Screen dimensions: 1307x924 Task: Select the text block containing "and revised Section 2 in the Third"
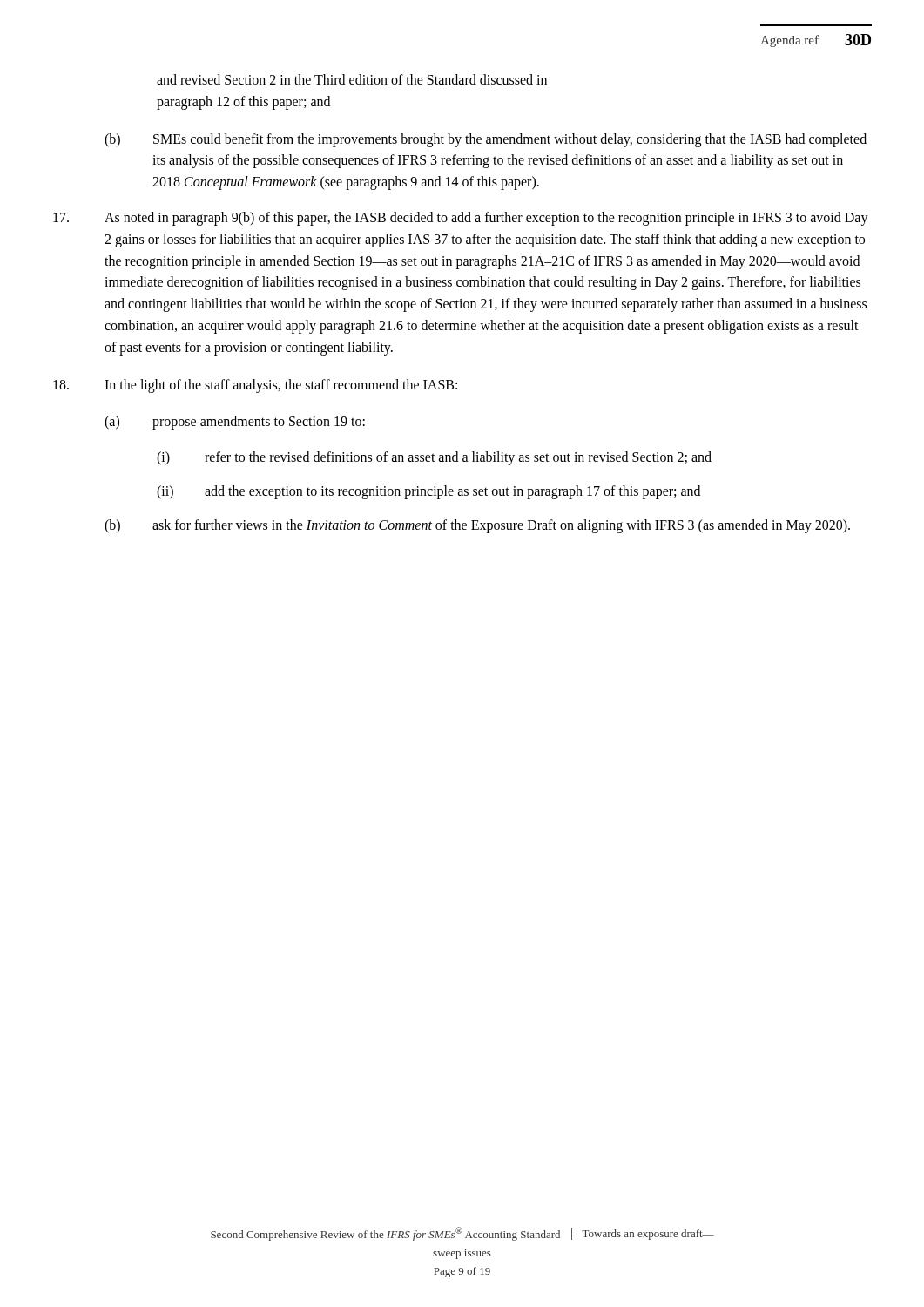pos(352,91)
